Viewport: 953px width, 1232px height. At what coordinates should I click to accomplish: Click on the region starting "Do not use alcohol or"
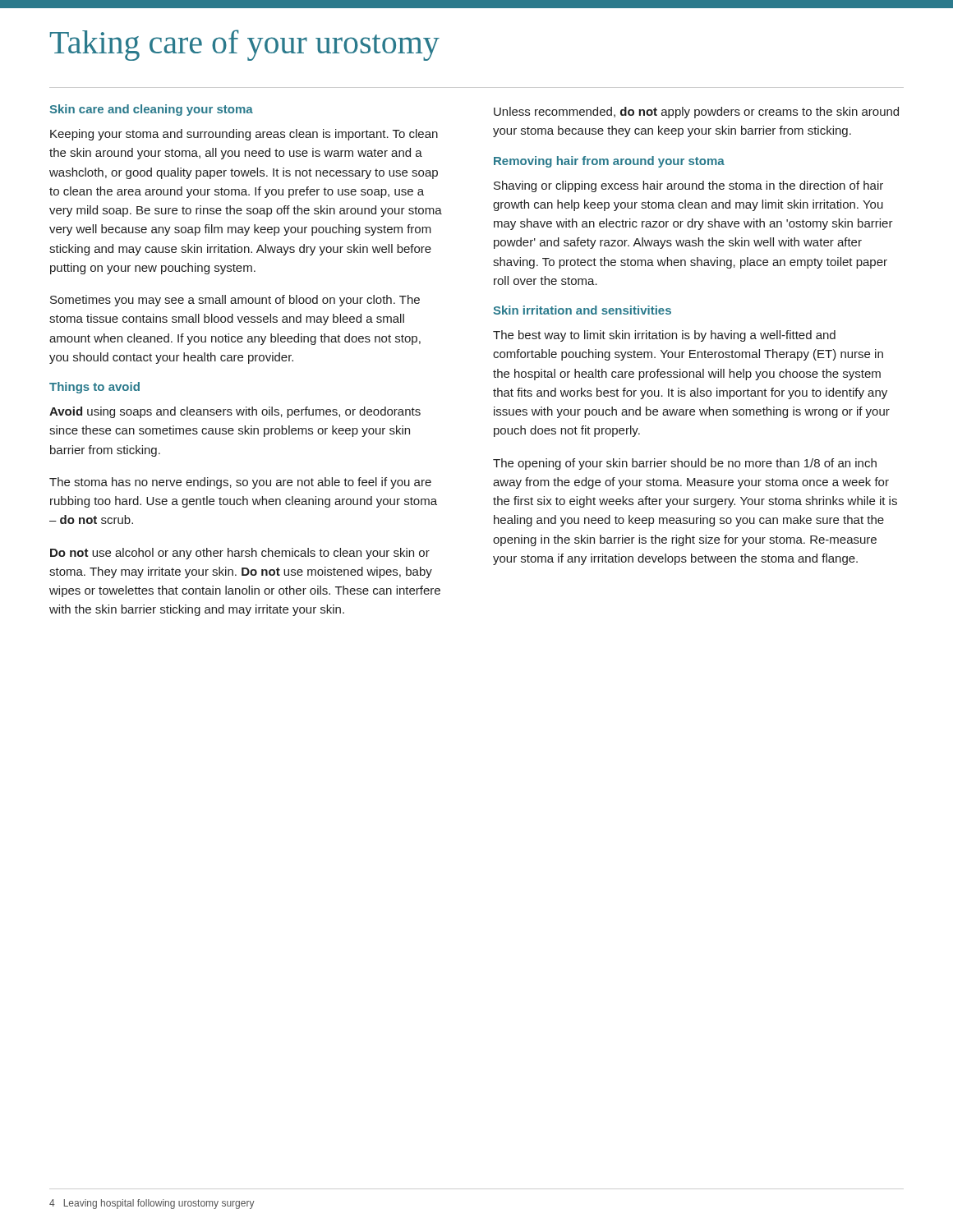tap(246, 581)
